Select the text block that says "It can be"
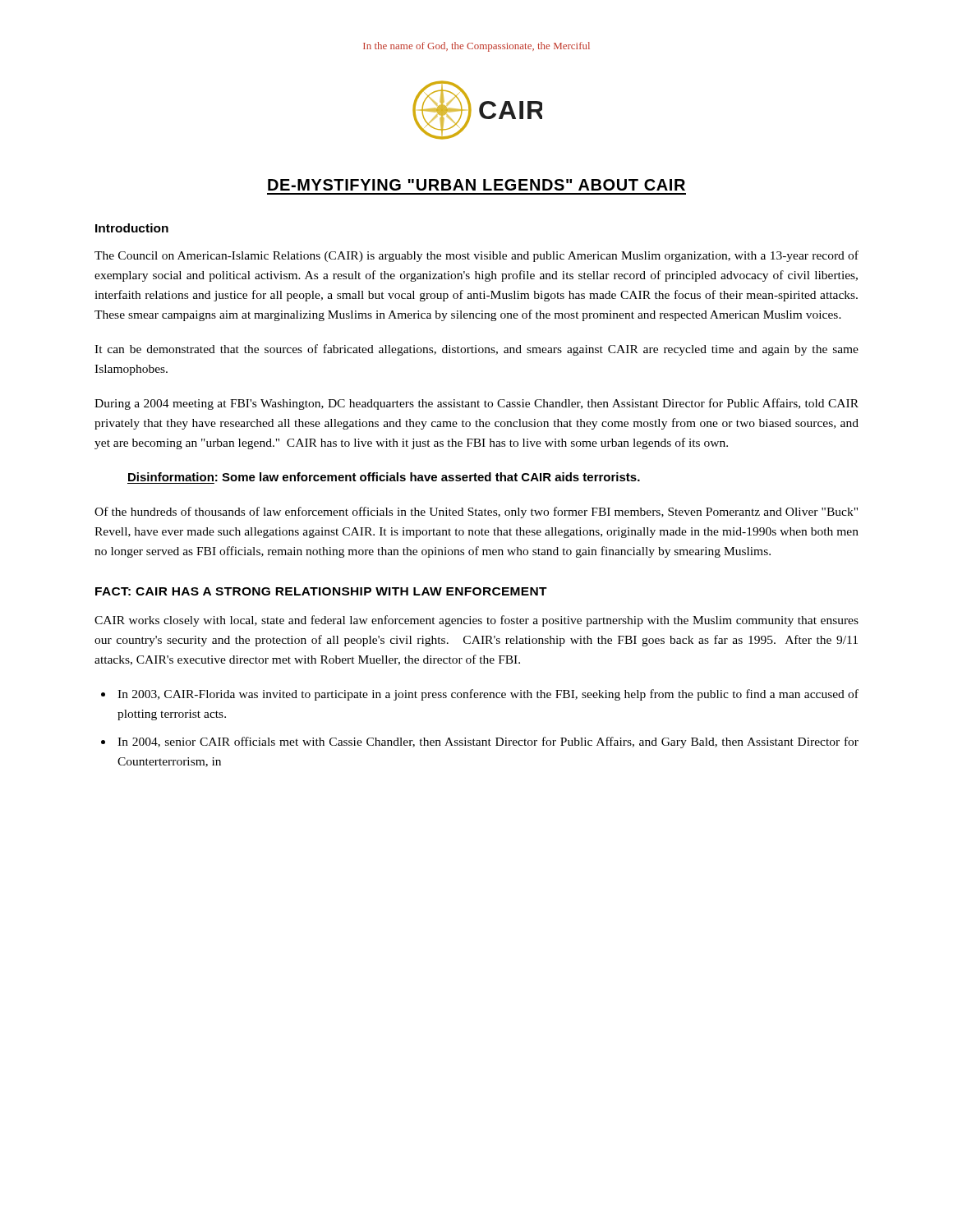The width and height of the screenshot is (953, 1232). [x=476, y=359]
